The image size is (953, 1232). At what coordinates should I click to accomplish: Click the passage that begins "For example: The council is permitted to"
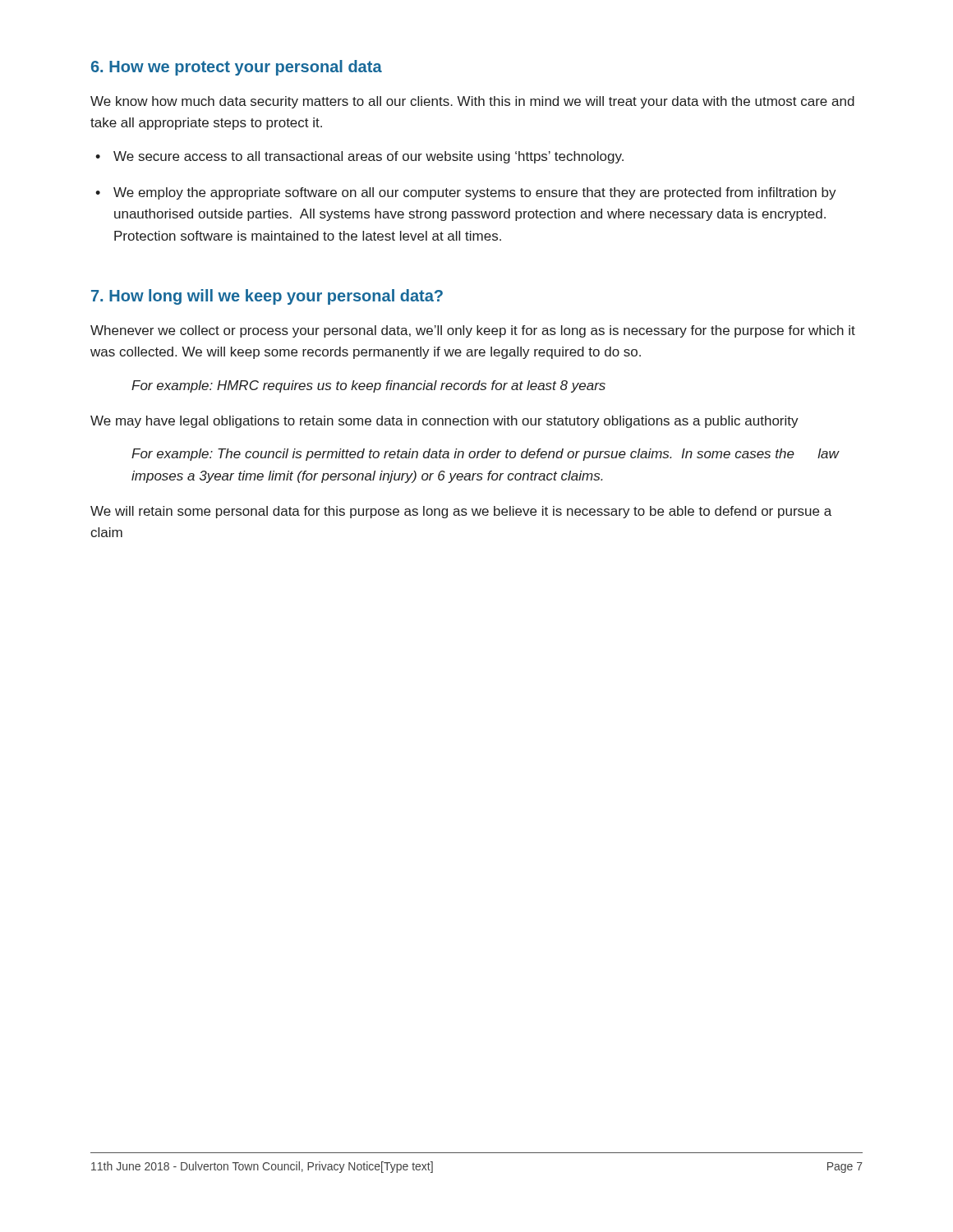tap(497, 466)
